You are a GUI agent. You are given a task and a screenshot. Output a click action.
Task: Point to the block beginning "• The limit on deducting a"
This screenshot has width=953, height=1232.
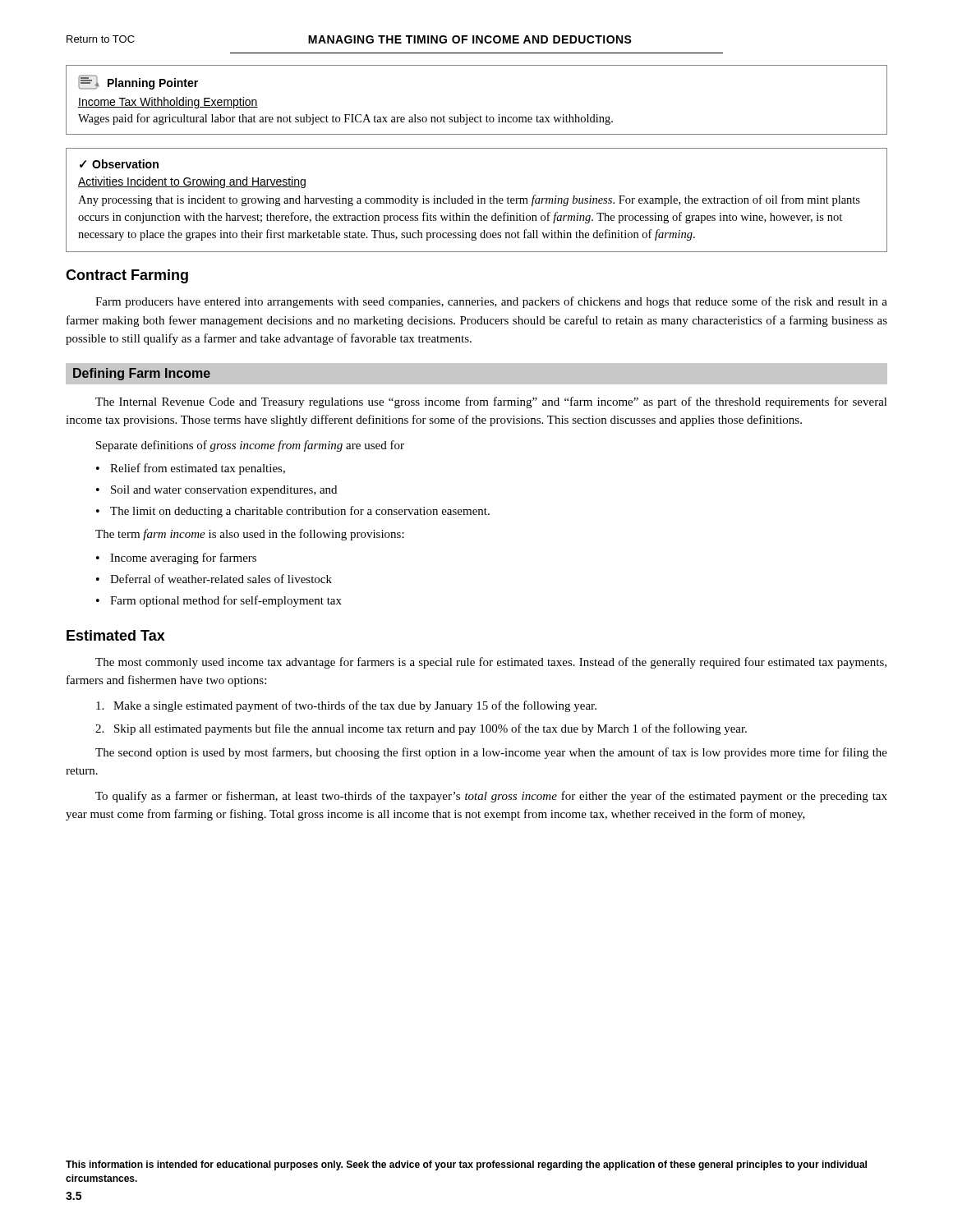[x=293, y=512]
